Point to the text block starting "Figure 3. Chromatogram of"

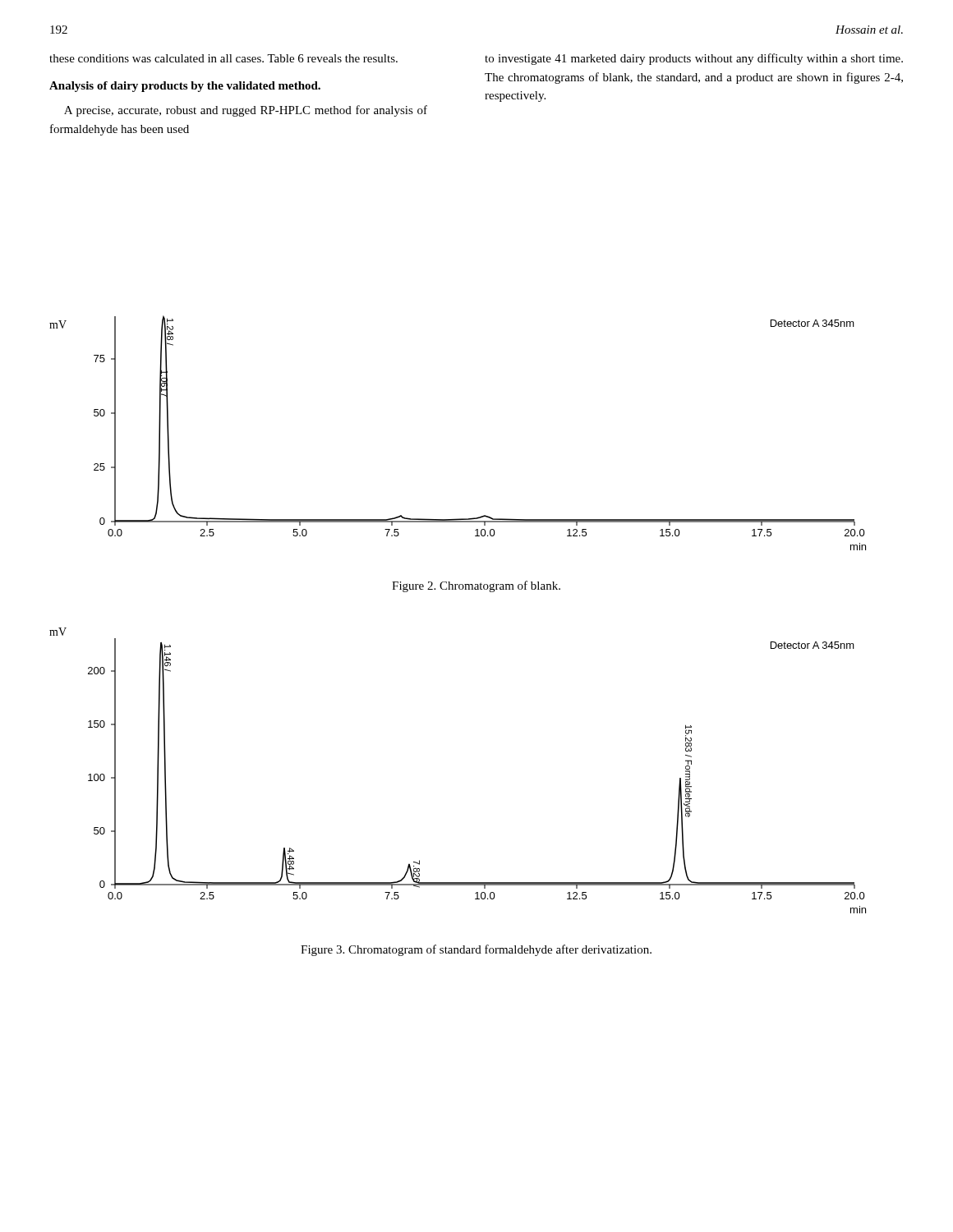pyautogui.click(x=476, y=949)
